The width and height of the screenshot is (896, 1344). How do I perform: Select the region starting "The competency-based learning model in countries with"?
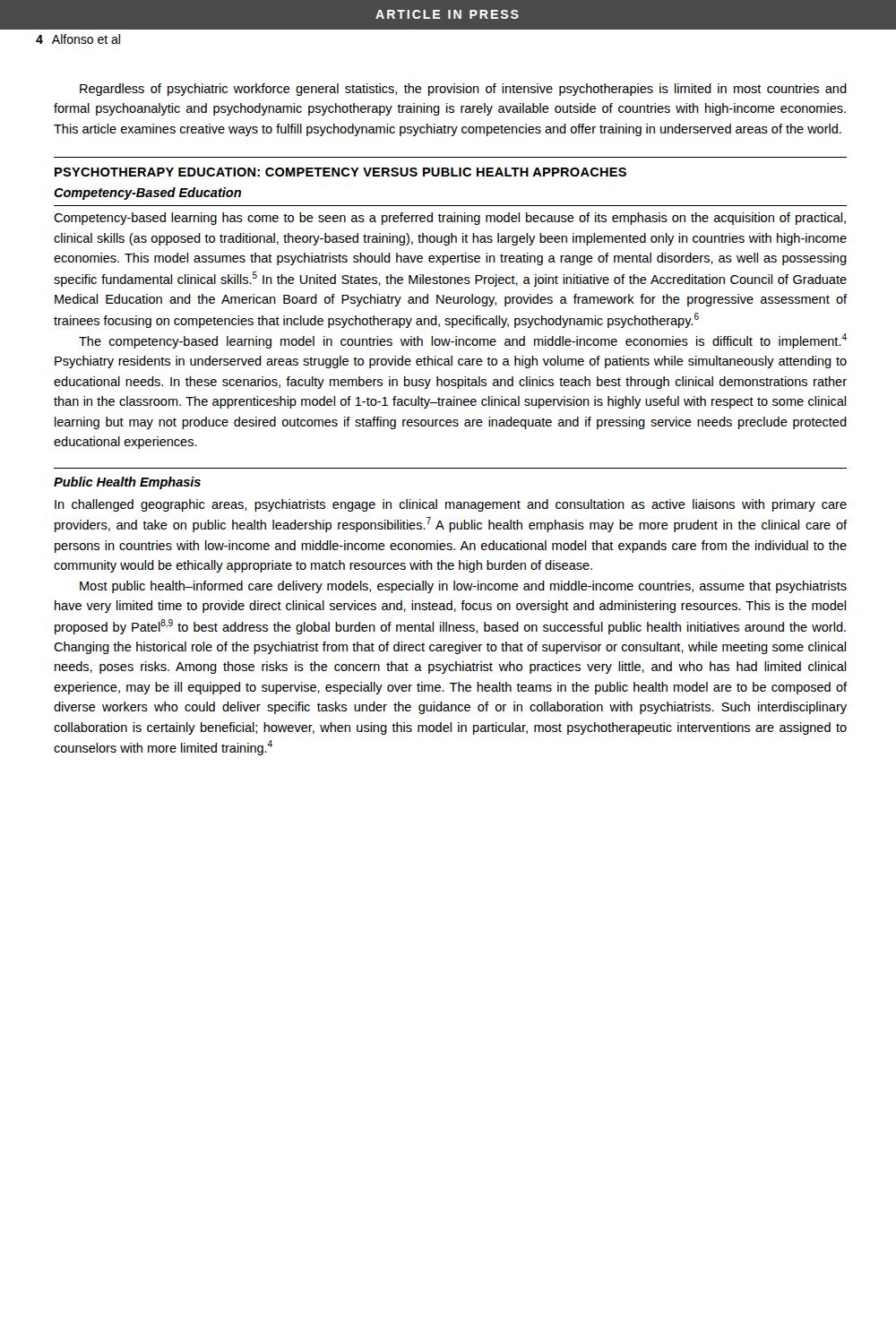(x=450, y=391)
